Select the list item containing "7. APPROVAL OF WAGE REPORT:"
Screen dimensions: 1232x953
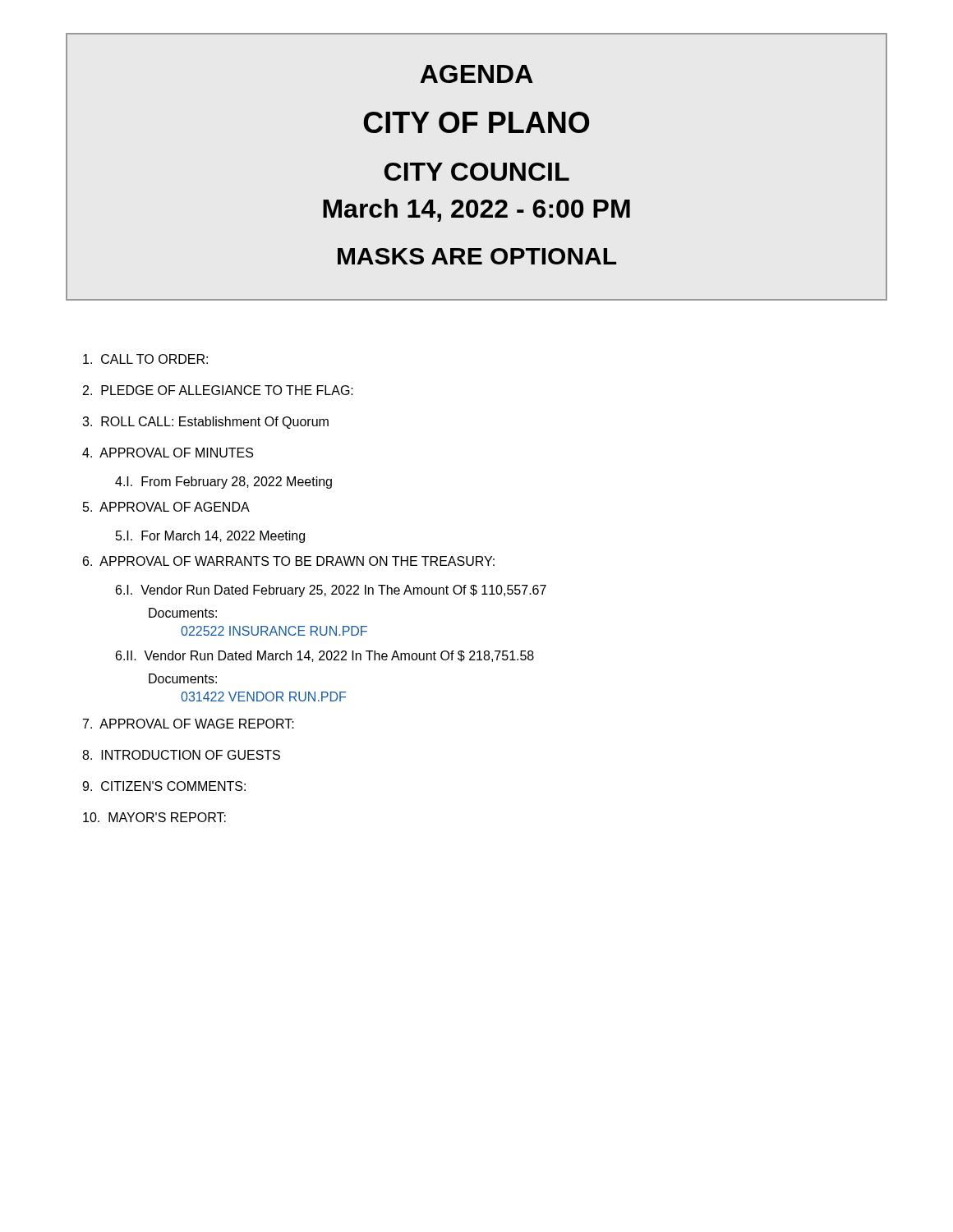[x=188, y=724]
